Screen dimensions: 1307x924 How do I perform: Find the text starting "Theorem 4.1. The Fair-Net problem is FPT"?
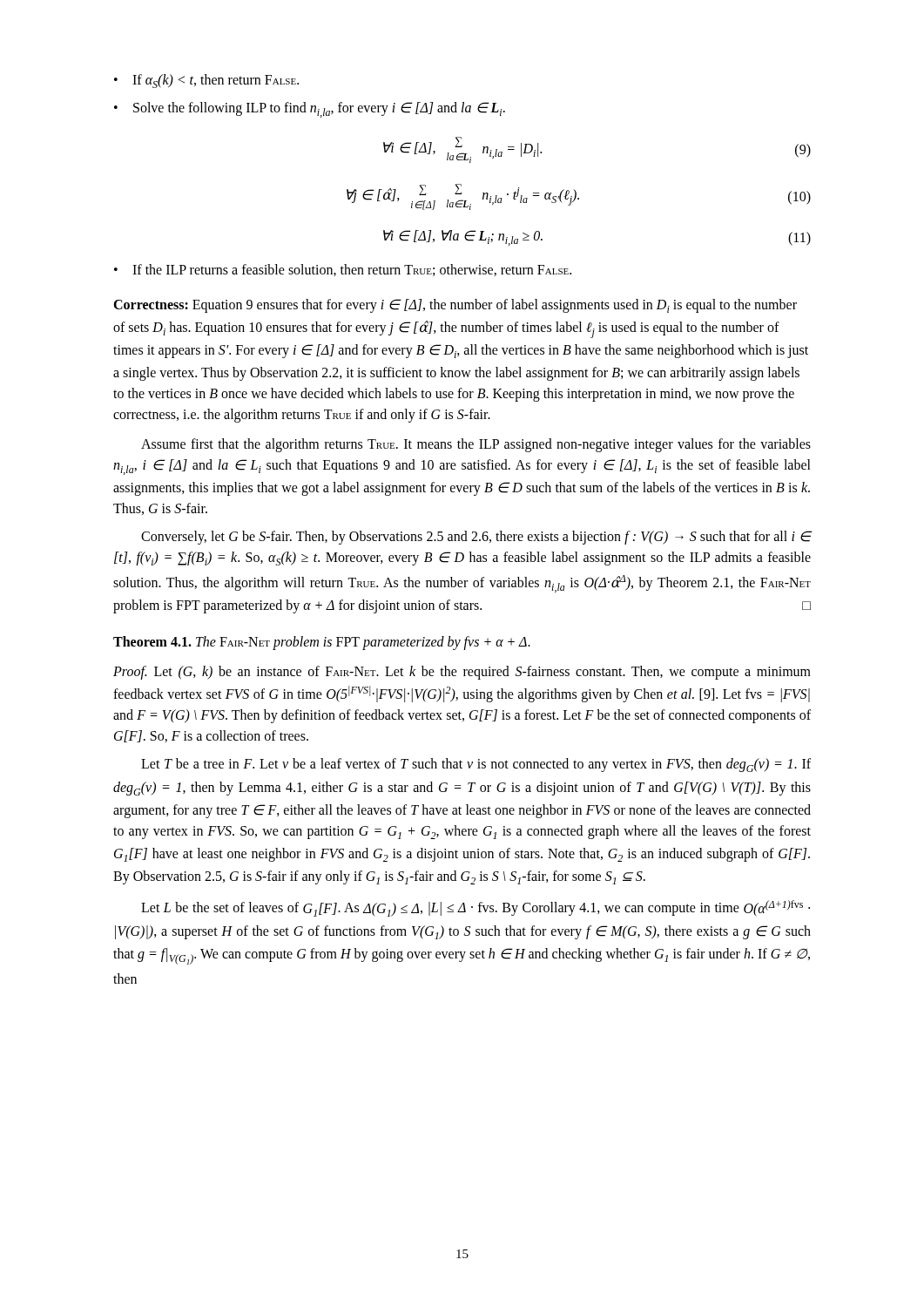(322, 642)
